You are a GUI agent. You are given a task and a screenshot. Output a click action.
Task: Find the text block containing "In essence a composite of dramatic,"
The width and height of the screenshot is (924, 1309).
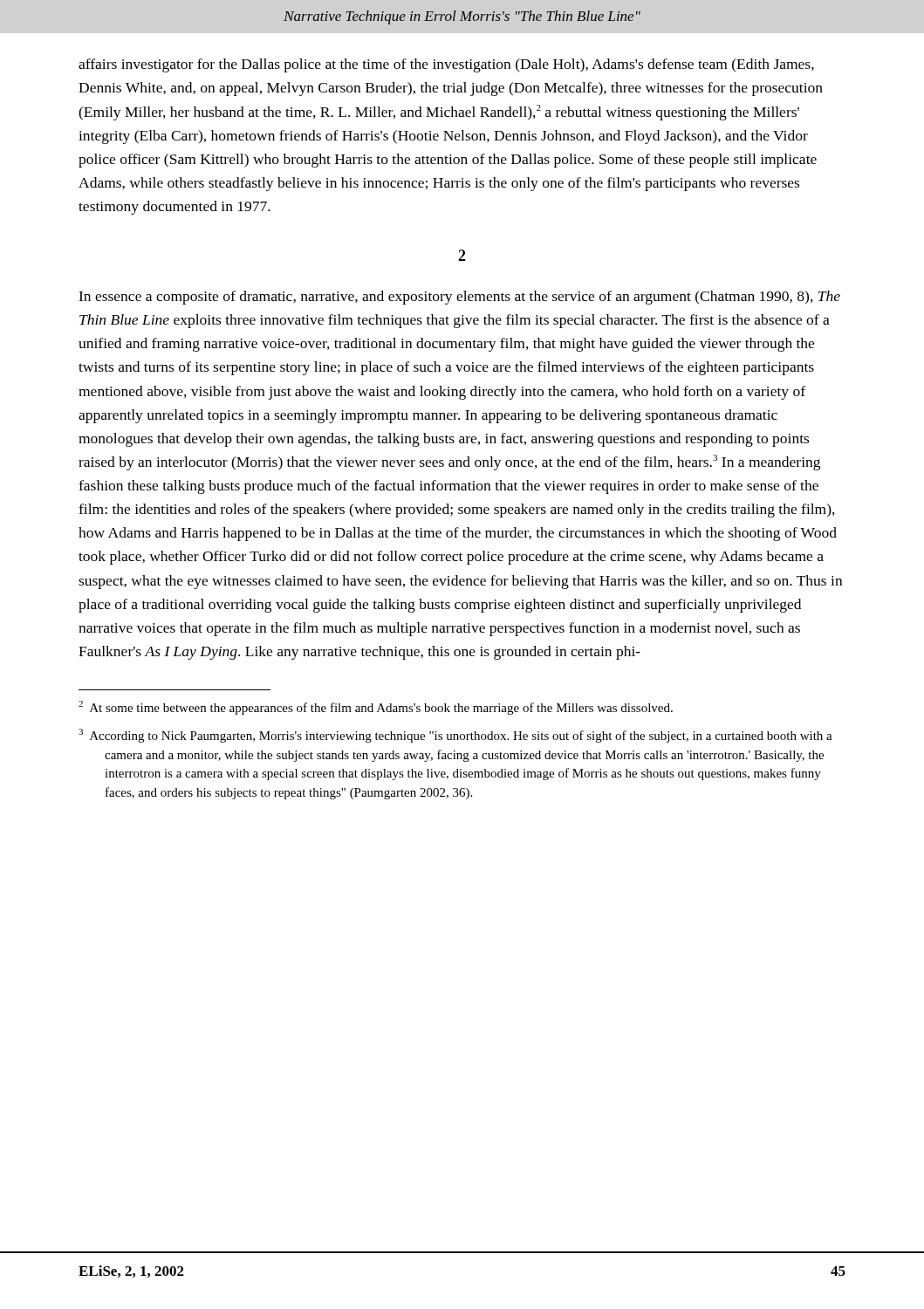(x=461, y=473)
